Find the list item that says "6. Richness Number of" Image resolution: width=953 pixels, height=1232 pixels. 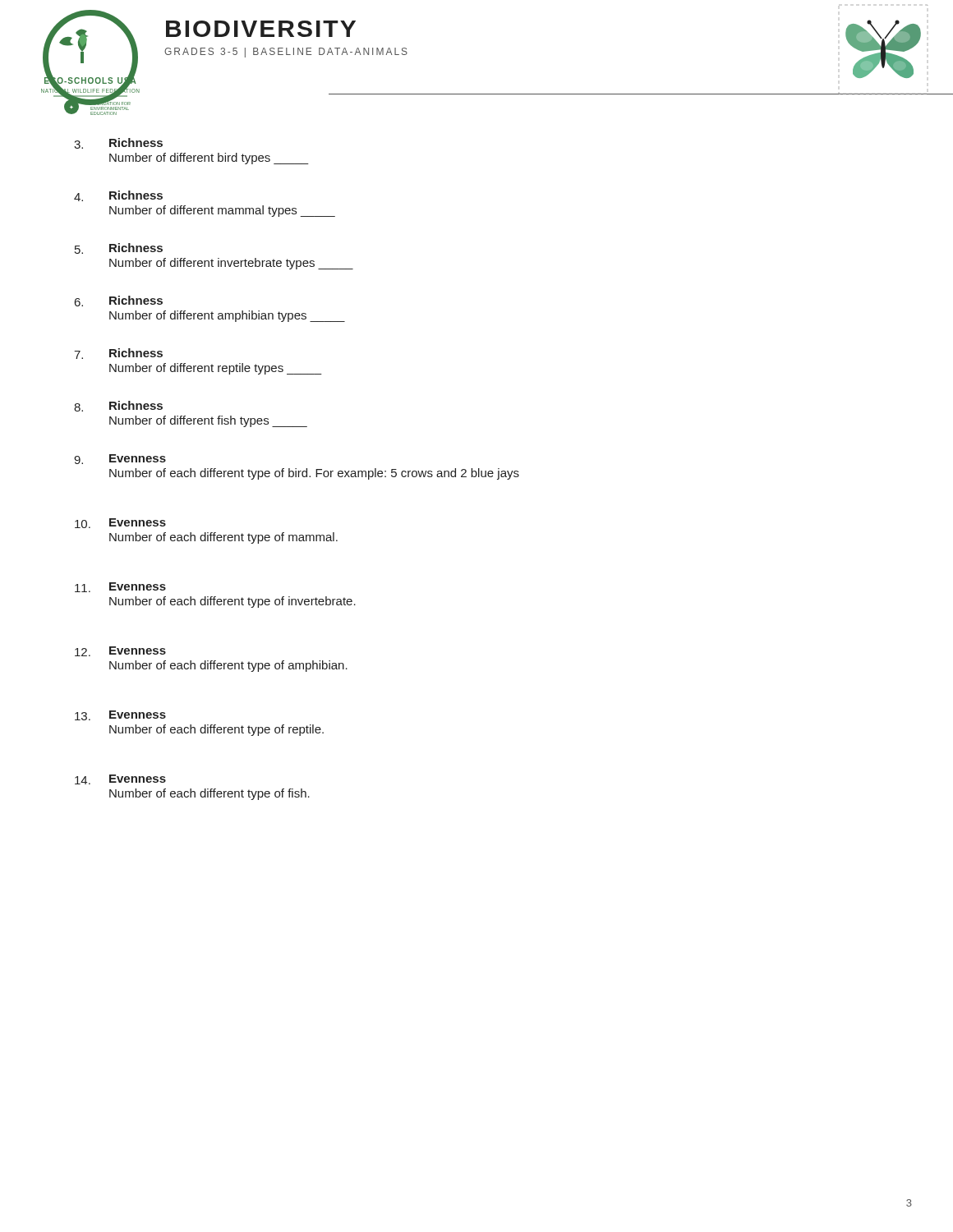(119, 301)
